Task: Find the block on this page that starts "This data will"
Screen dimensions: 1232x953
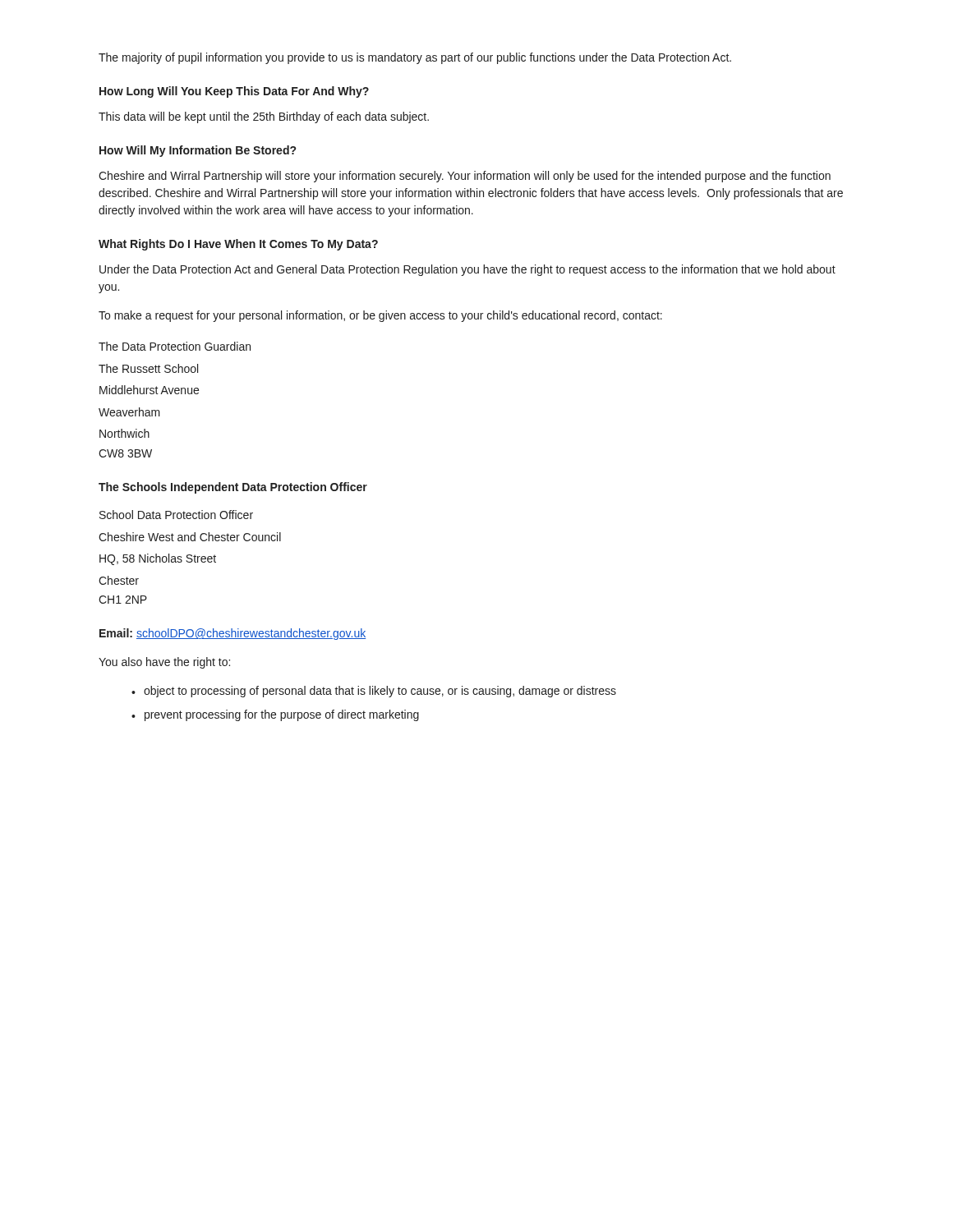Action: (x=264, y=117)
